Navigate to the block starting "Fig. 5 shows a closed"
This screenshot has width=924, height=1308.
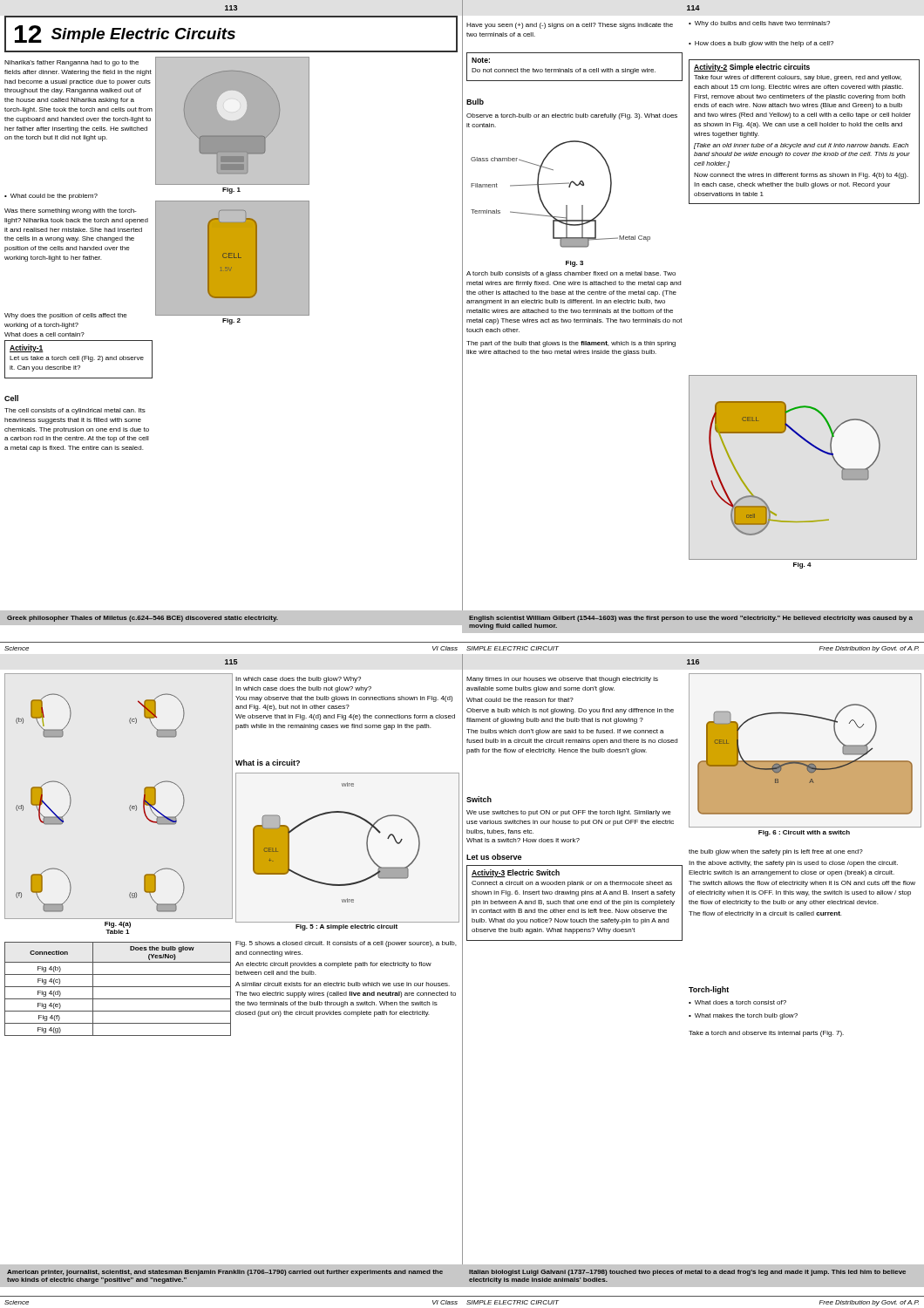[x=346, y=979]
